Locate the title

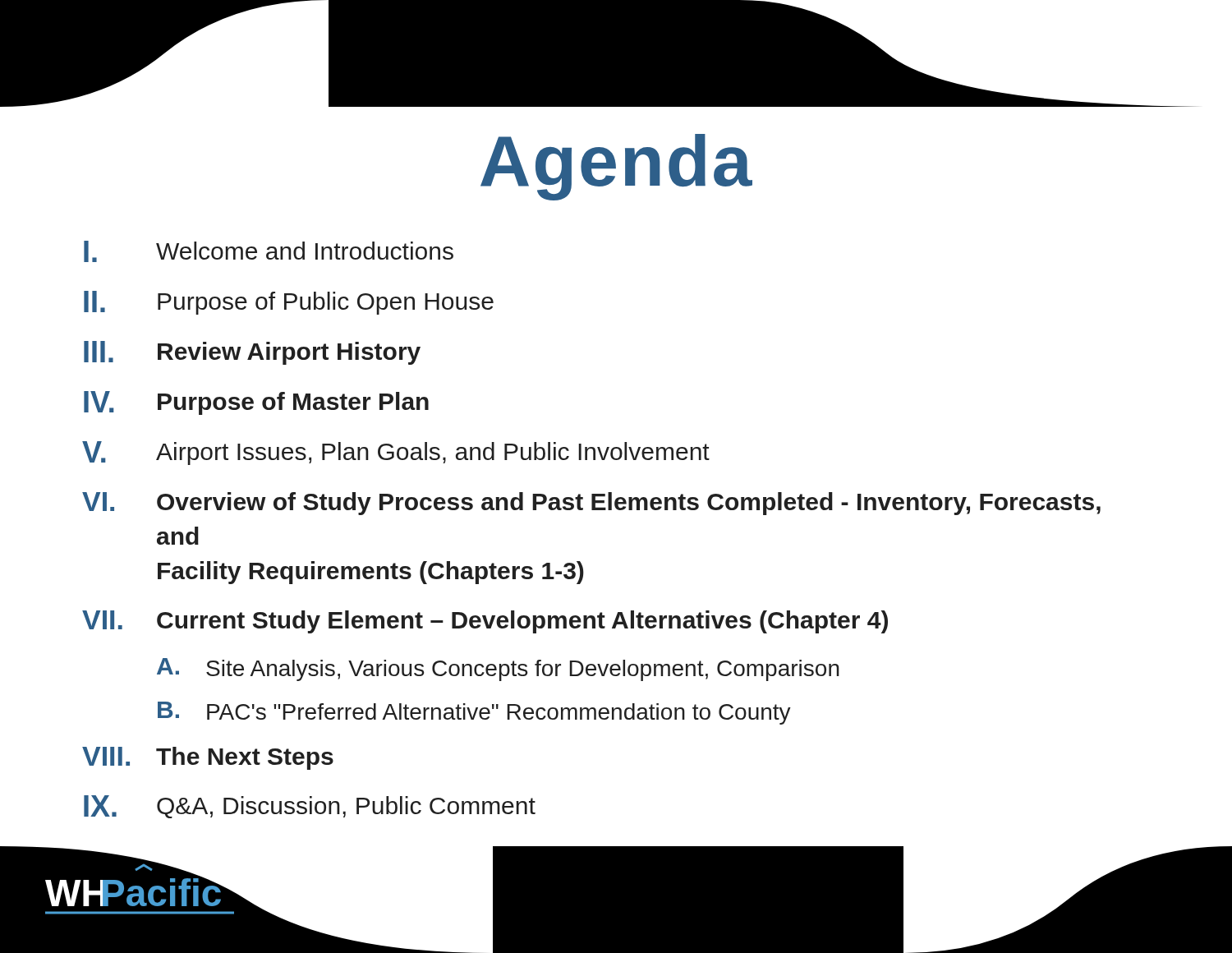(x=616, y=161)
